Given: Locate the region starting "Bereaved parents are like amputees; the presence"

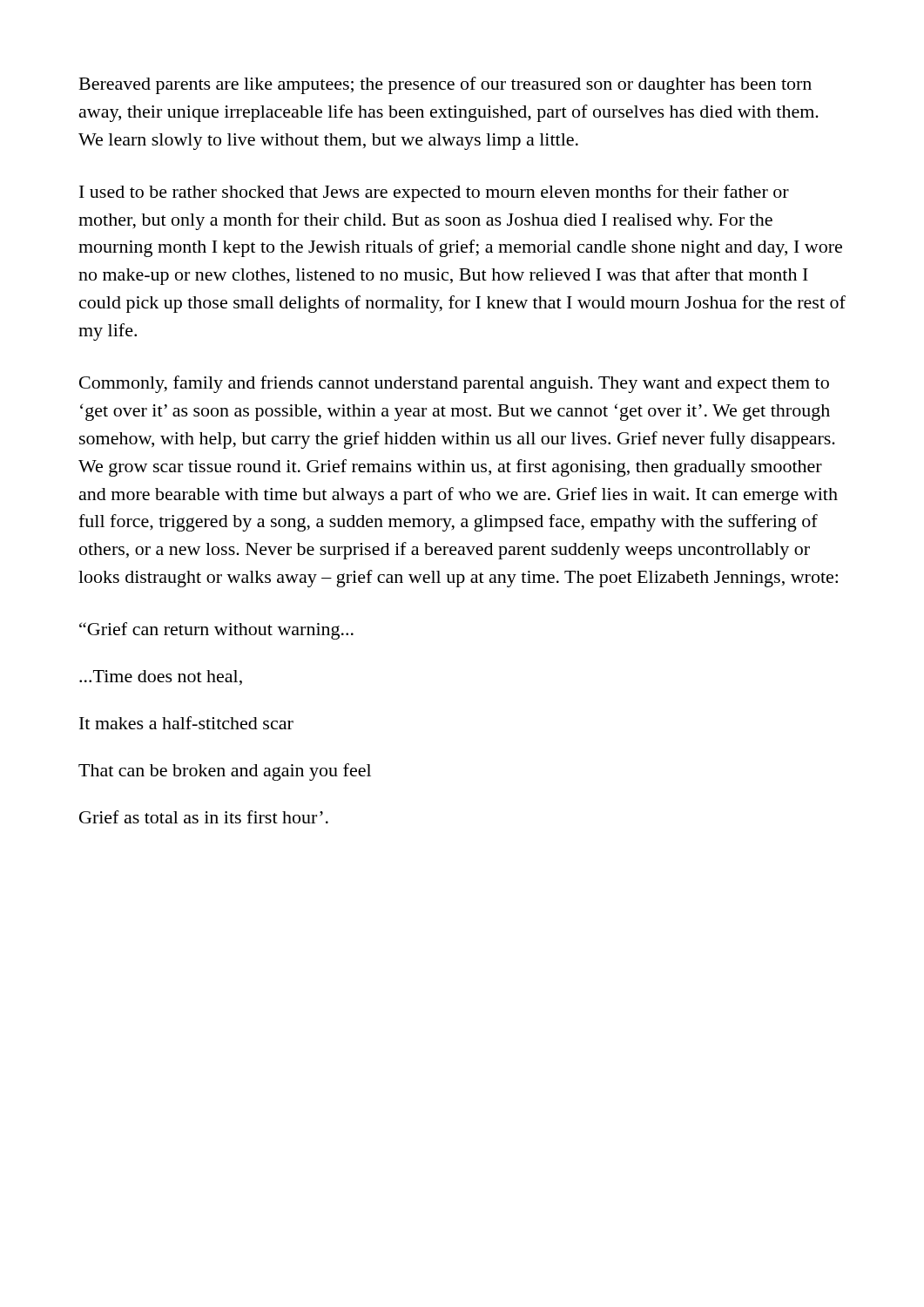Looking at the screenshot, I should coord(462,111).
